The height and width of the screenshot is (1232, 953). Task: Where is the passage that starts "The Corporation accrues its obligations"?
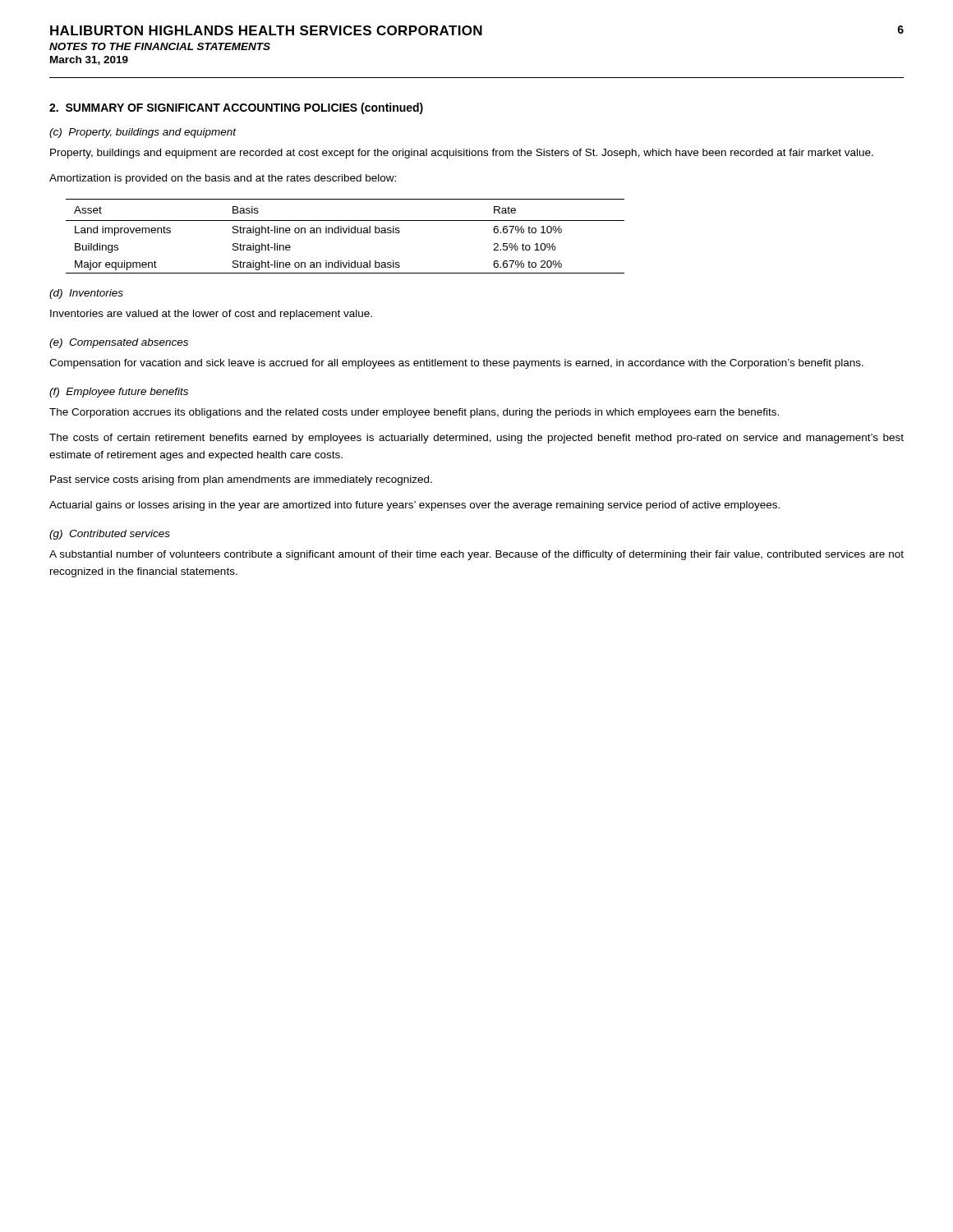[x=415, y=412]
